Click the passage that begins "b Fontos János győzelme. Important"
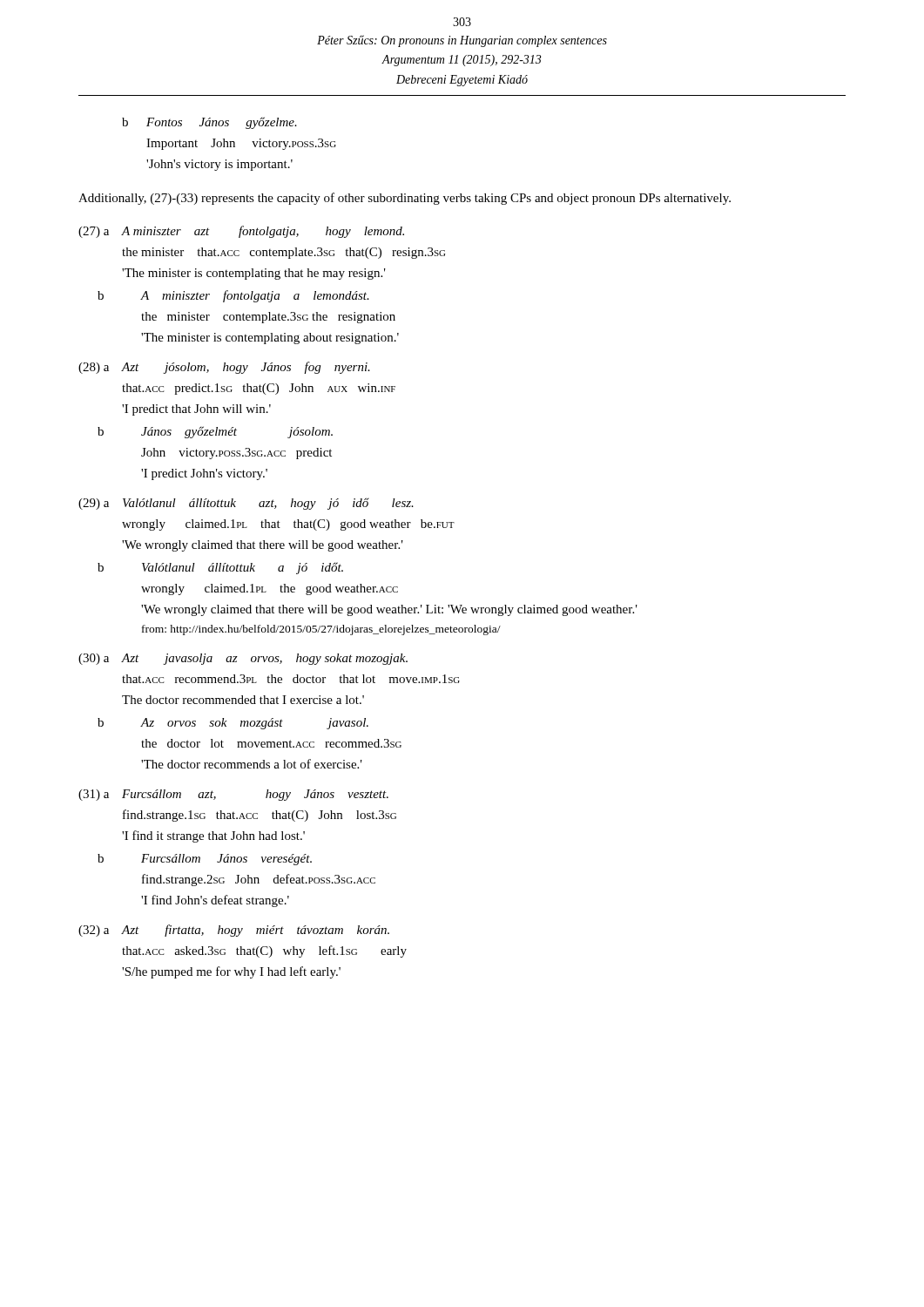Screen dimensions: 1307x924 point(209,123)
